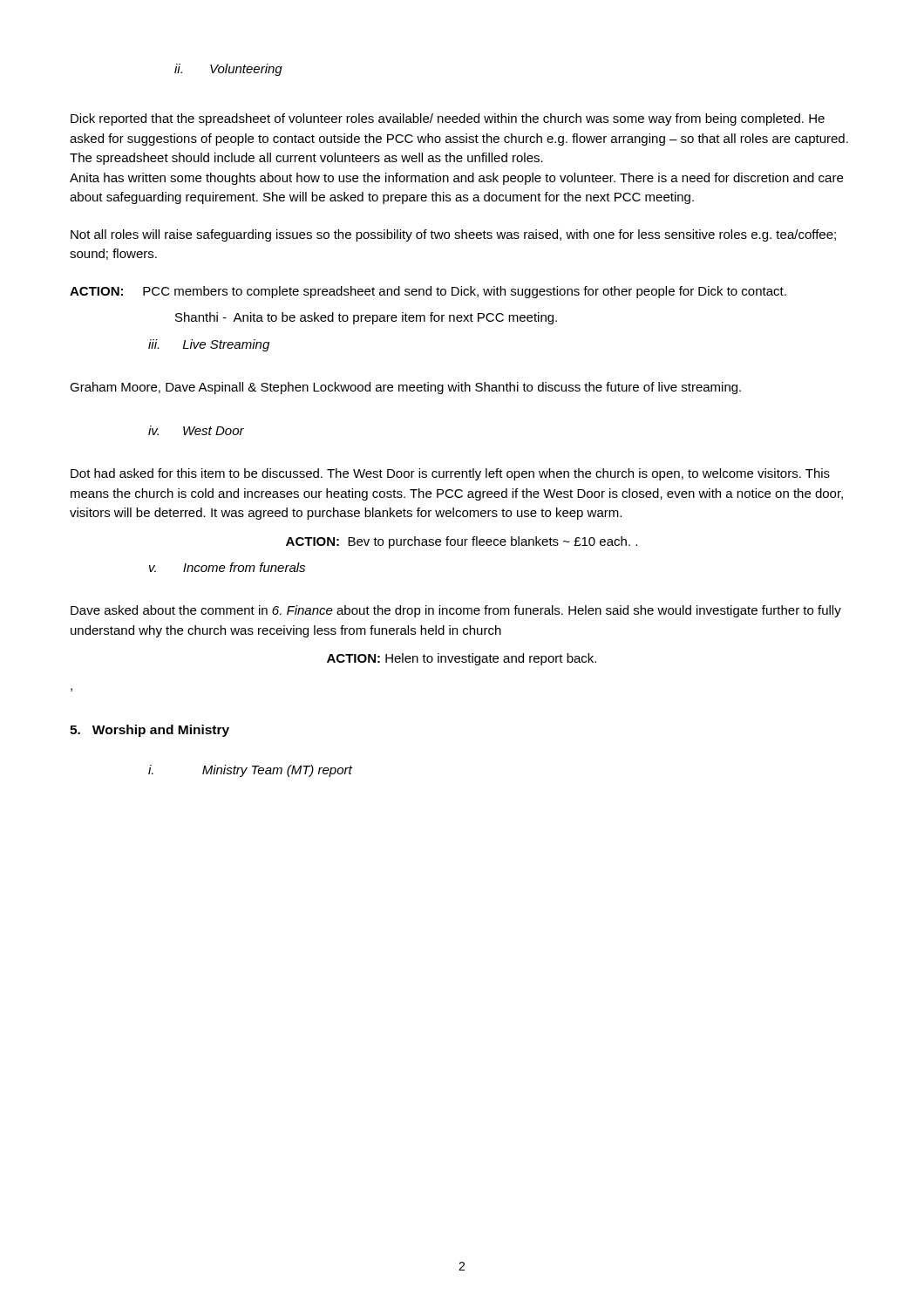Find the block starting "5. Worship and Ministry"
Viewport: 924px width, 1308px height.
click(x=150, y=729)
